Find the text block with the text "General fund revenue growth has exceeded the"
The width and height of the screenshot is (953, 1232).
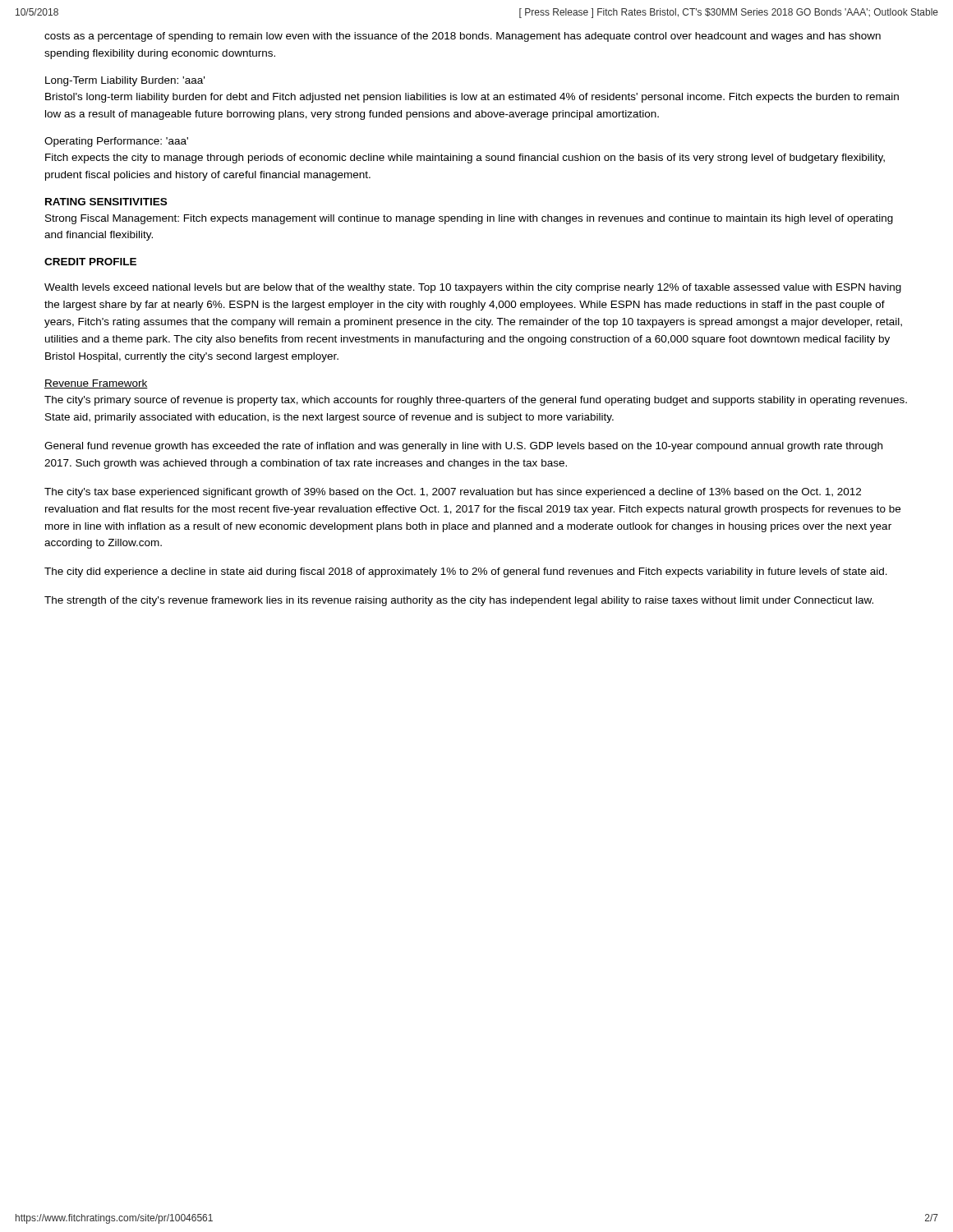point(476,455)
